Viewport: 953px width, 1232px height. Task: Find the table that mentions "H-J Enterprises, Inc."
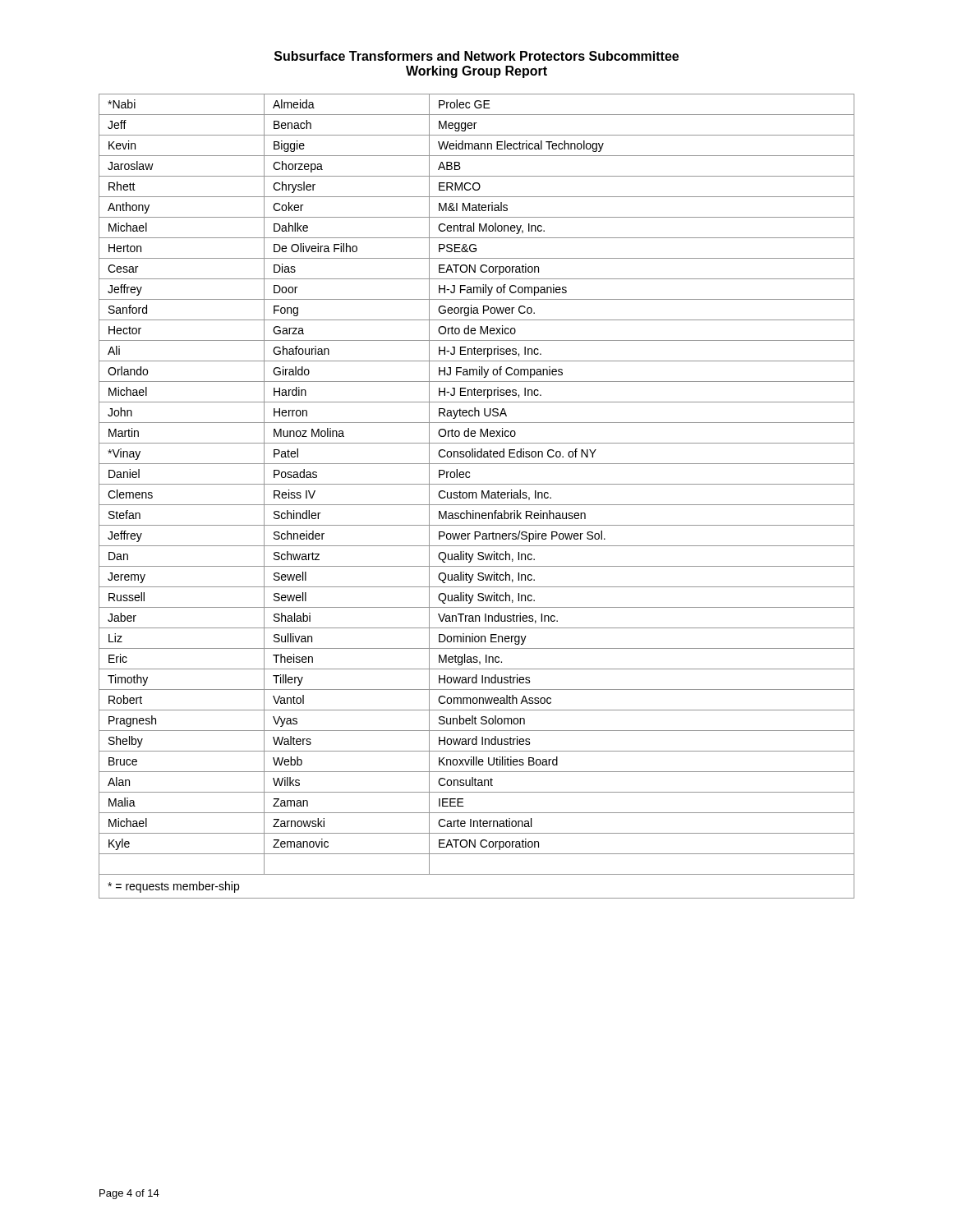476,496
